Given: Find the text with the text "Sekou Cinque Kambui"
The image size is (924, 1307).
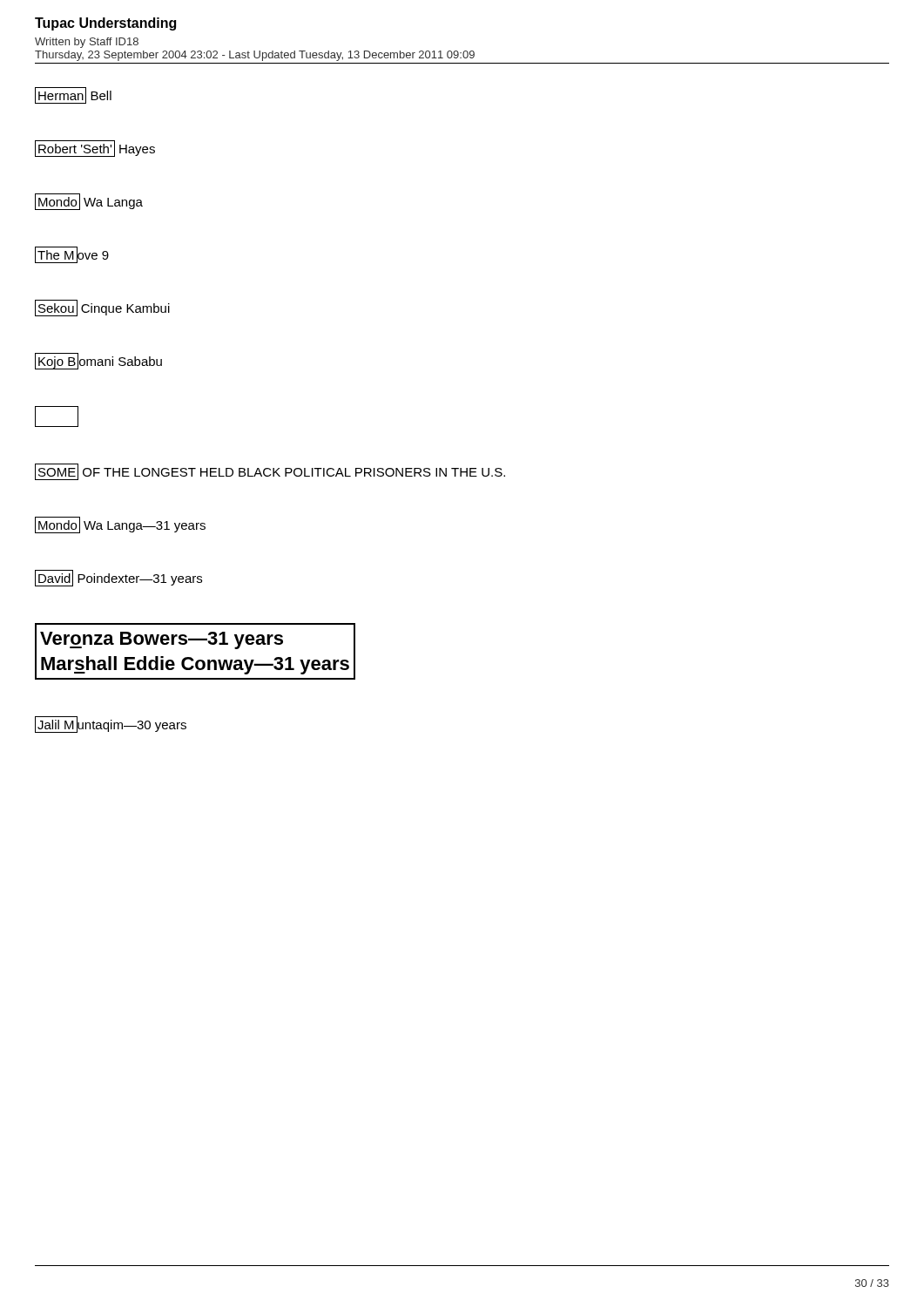Looking at the screenshot, I should (102, 308).
